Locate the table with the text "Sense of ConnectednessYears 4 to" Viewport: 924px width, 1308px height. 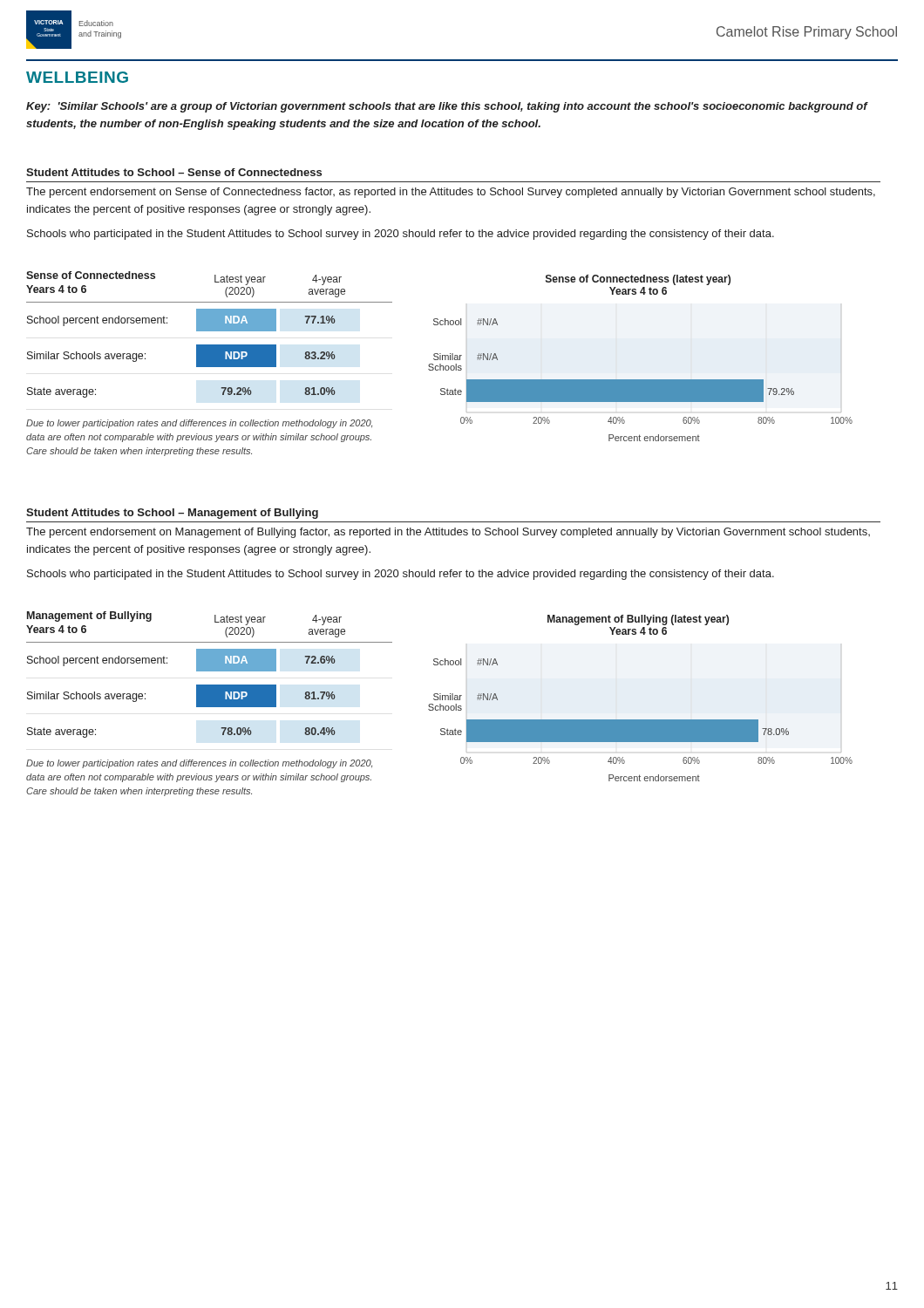coord(209,339)
